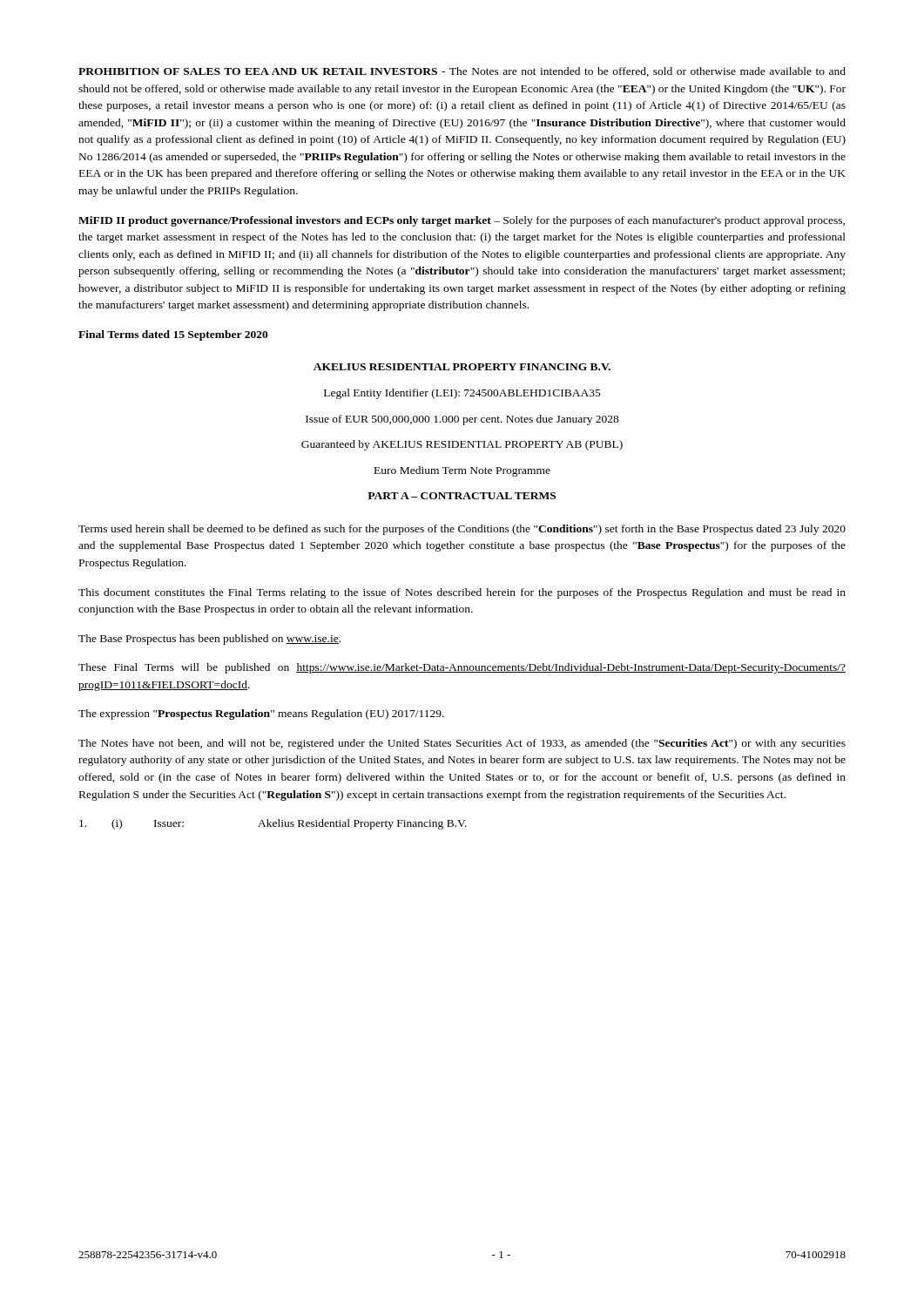Click on the text starting "Terms used herein shall be deemed to"

click(x=462, y=545)
